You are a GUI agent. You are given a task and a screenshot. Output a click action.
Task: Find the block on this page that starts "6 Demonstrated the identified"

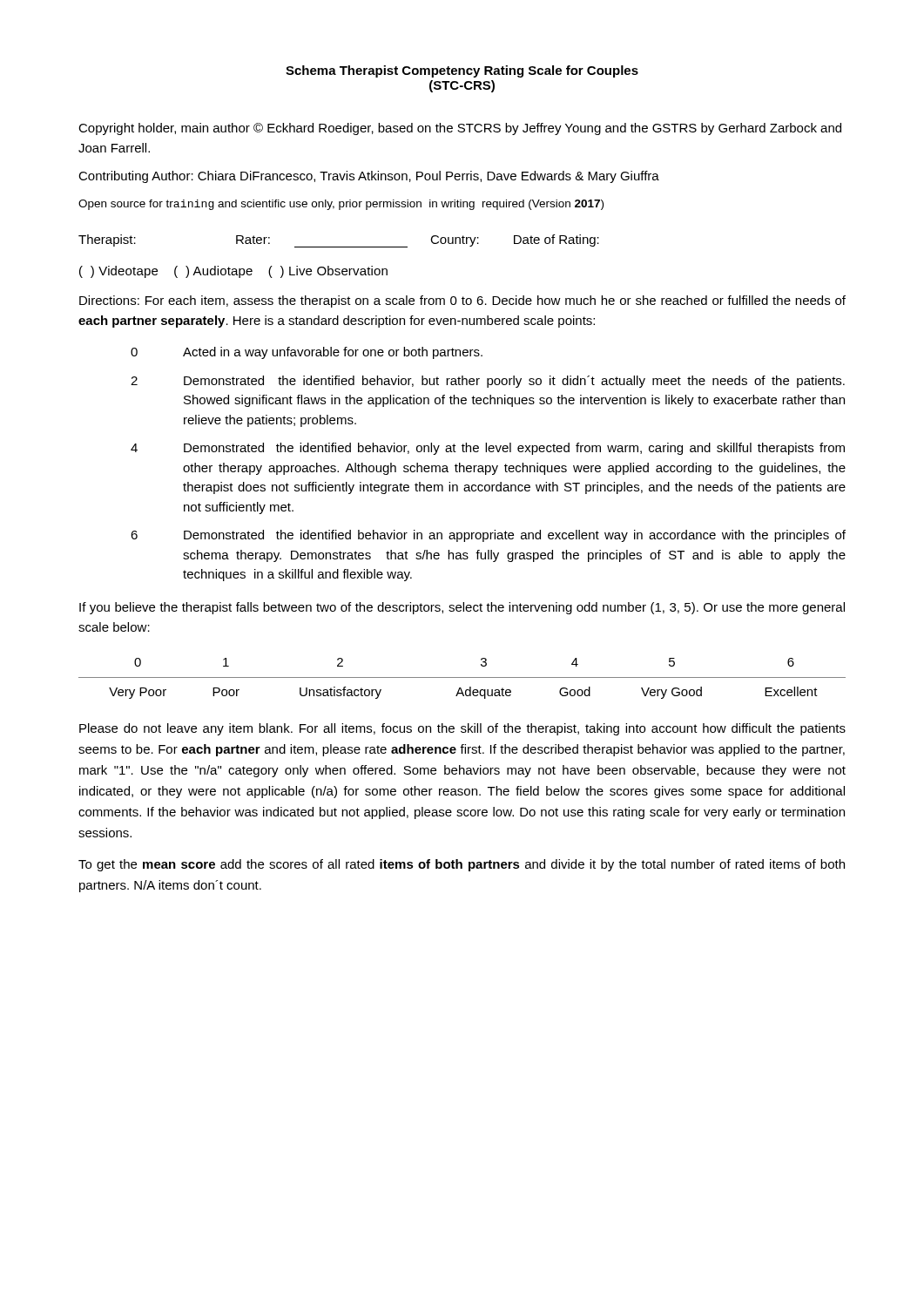tap(462, 555)
